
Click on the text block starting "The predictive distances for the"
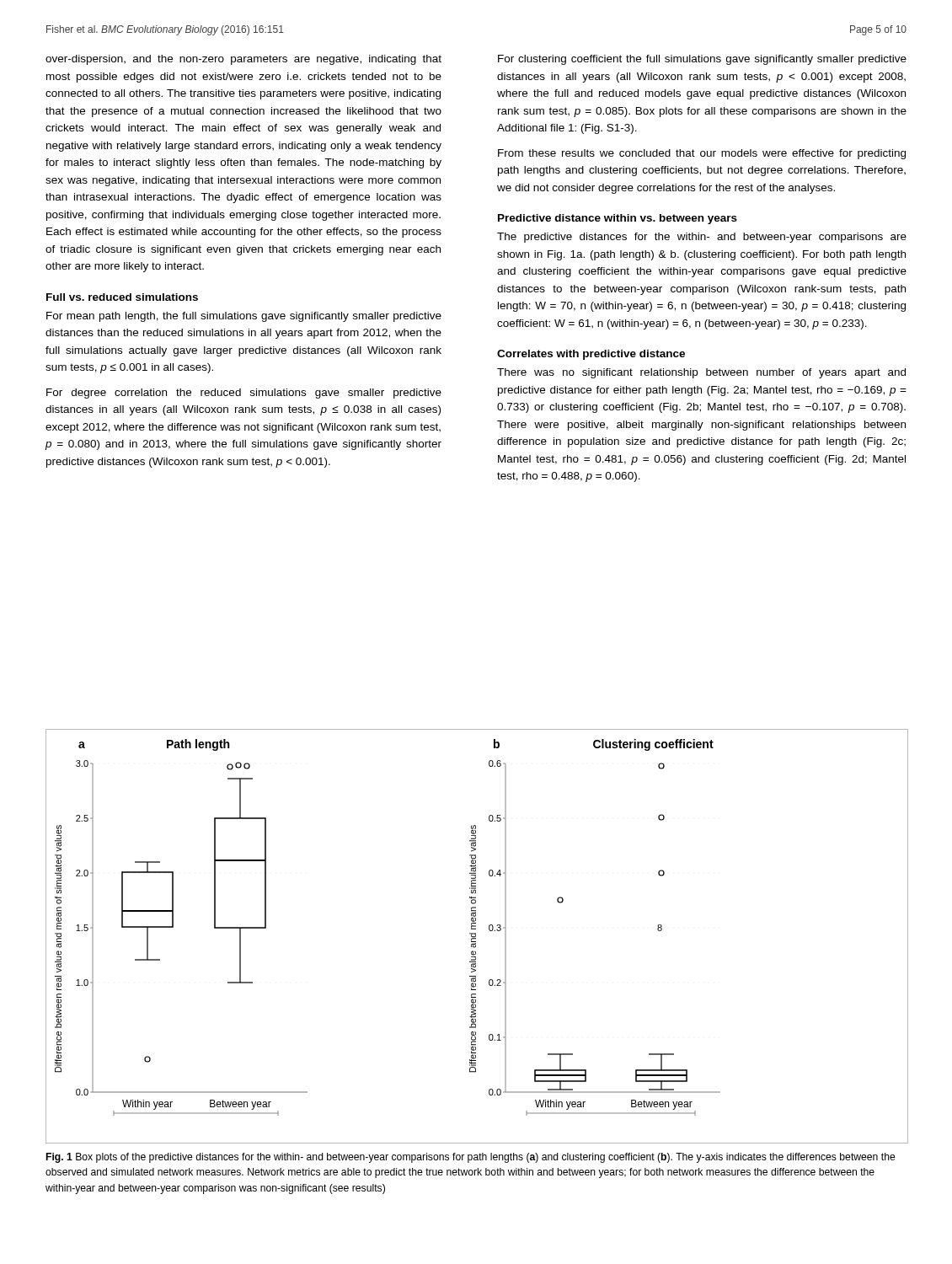tap(702, 280)
